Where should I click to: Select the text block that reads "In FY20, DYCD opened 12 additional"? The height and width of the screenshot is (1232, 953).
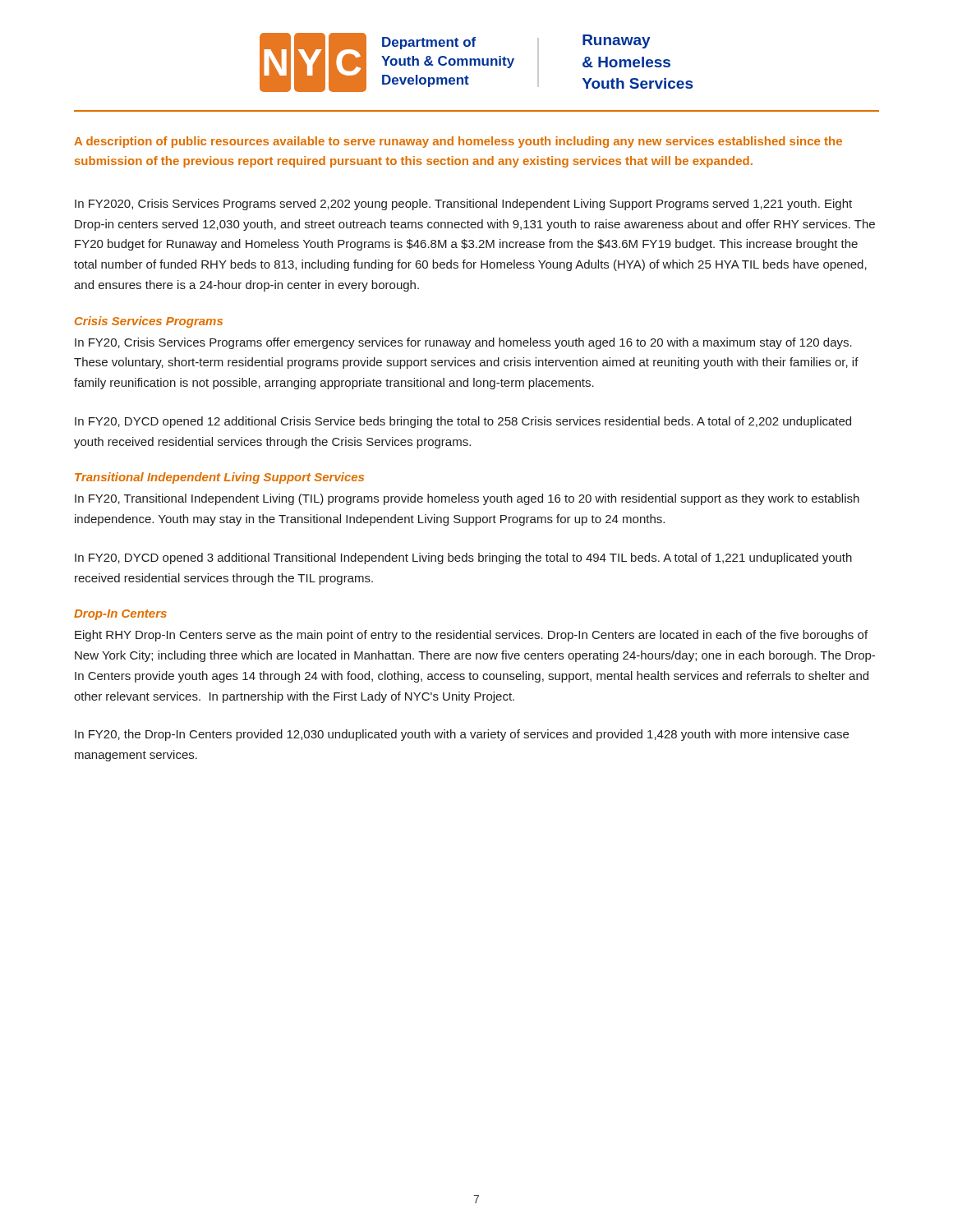(x=463, y=431)
